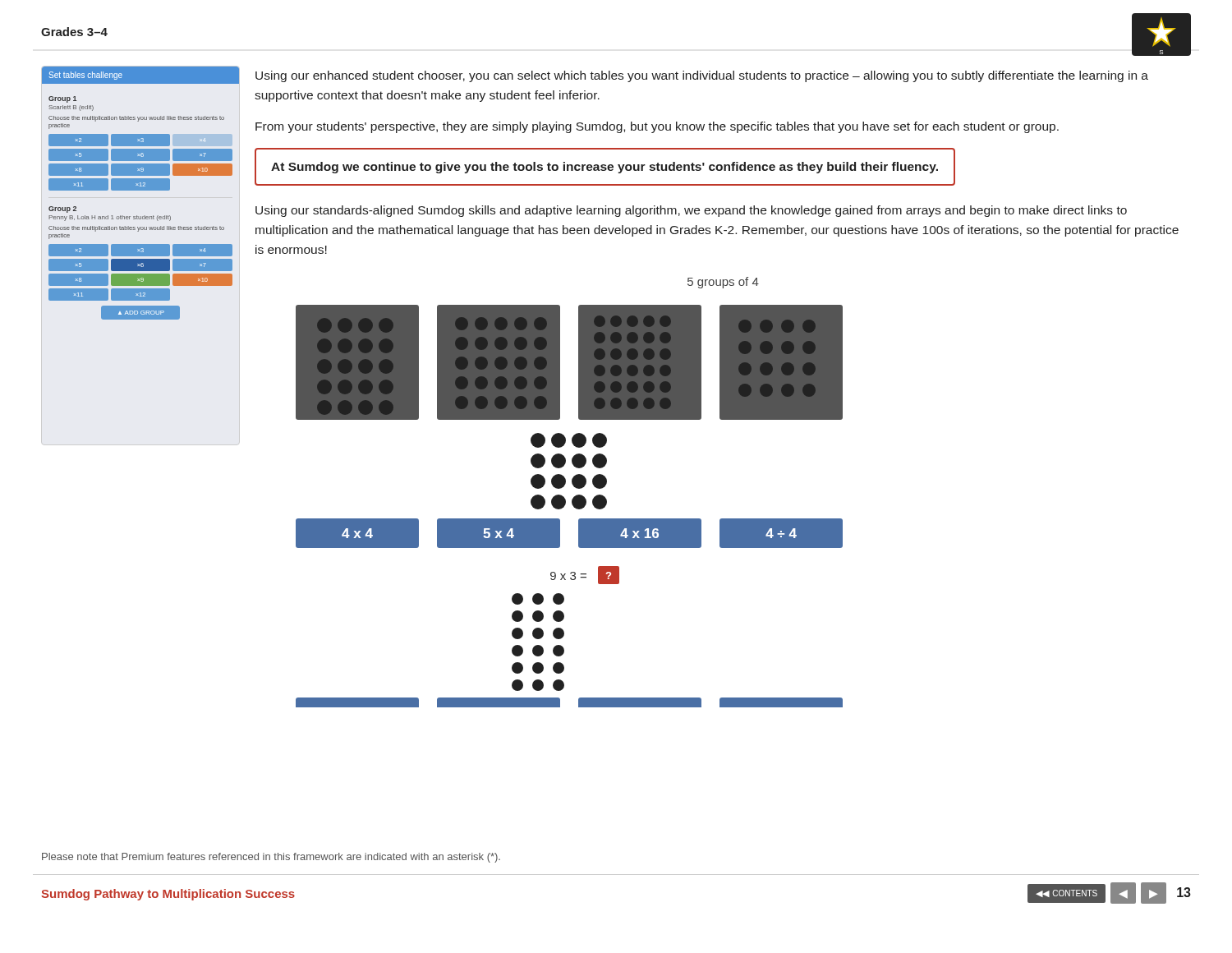Click on the illustration
The height and width of the screenshot is (953, 1232).
[x=723, y=502]
